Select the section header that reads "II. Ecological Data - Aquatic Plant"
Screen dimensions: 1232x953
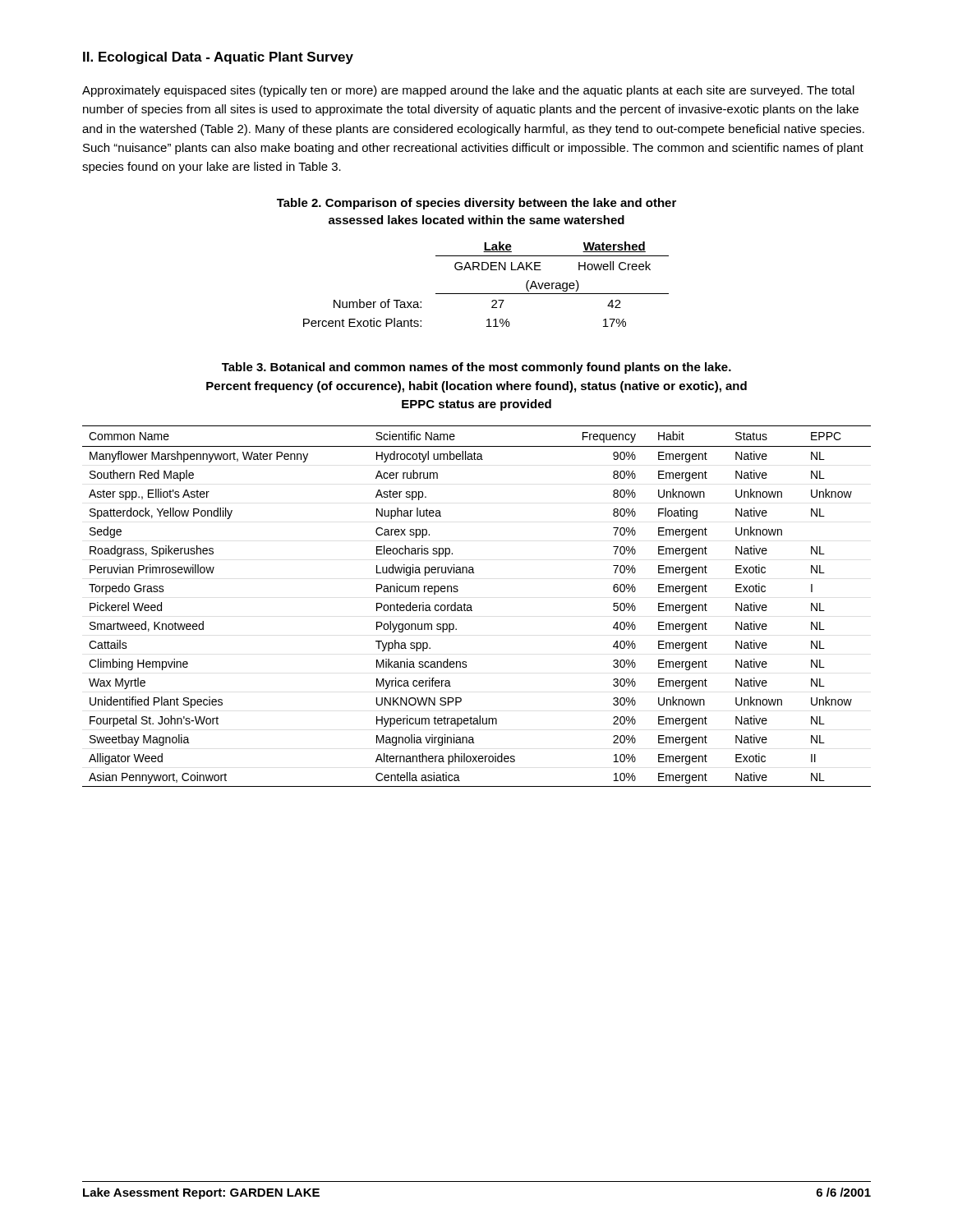[x=218, y=57]
